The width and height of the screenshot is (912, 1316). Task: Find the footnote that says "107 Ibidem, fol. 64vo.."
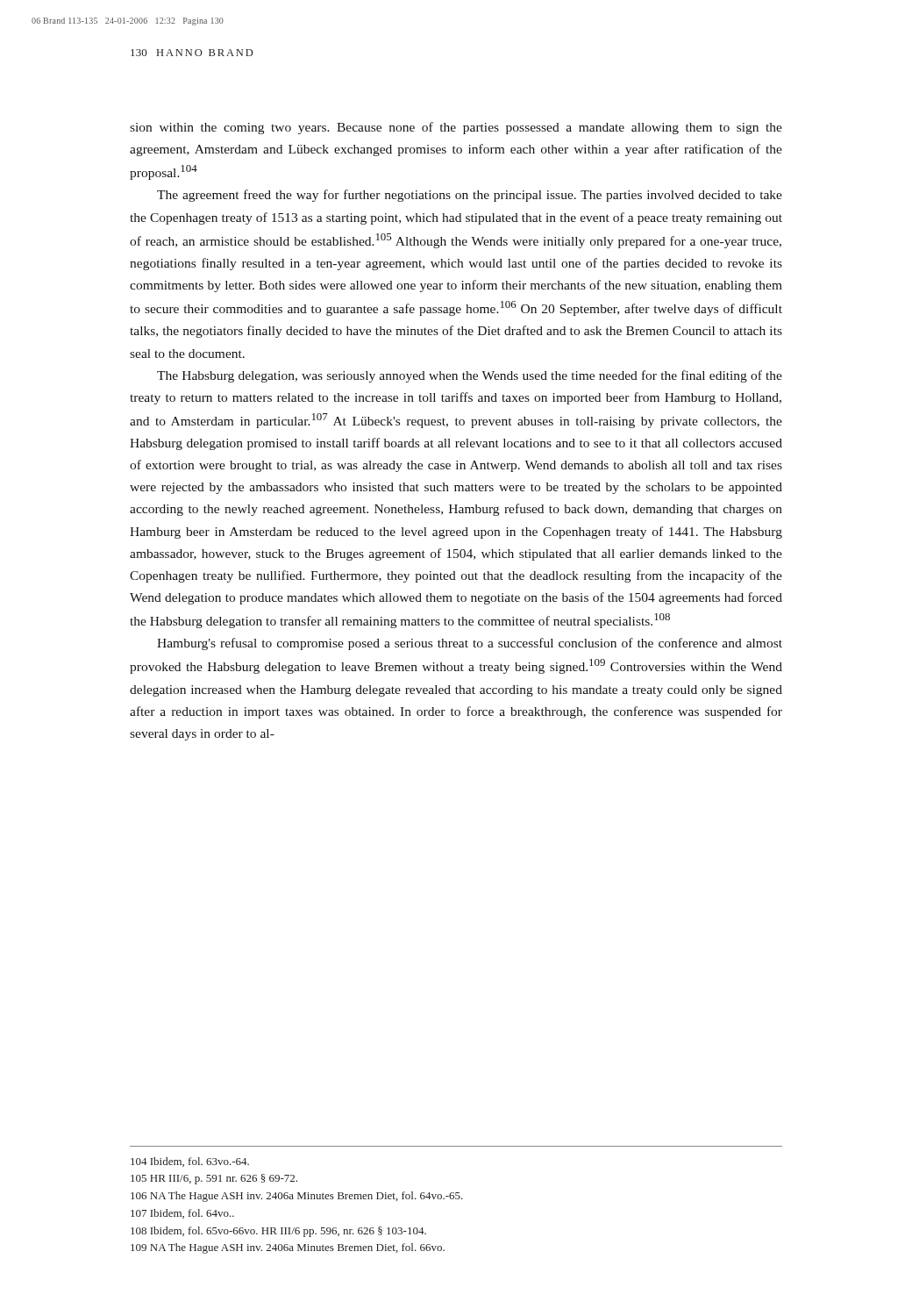pyautogui.click(x=182, y=1214)
